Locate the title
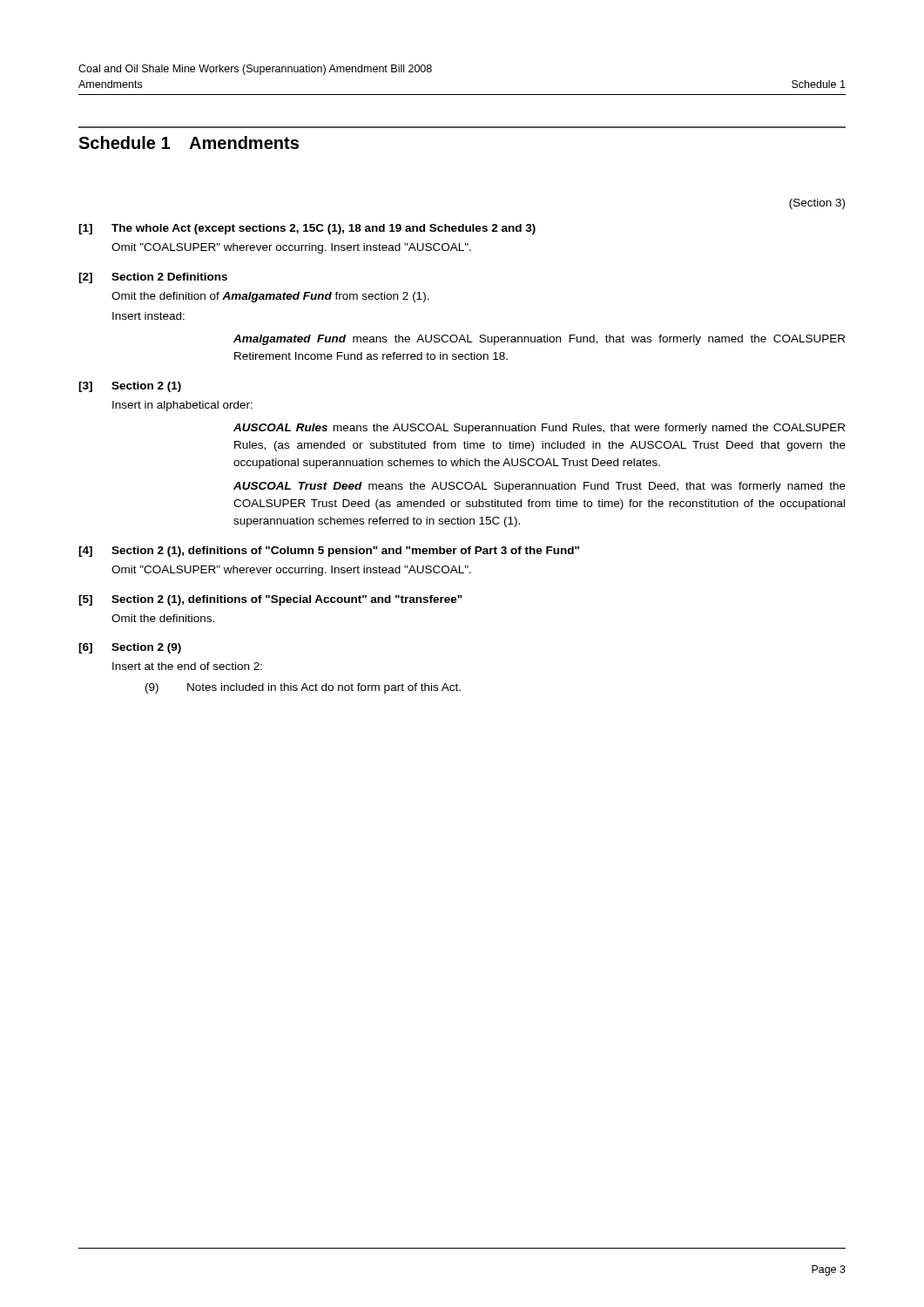924x1307 pixels. [189, 143]
